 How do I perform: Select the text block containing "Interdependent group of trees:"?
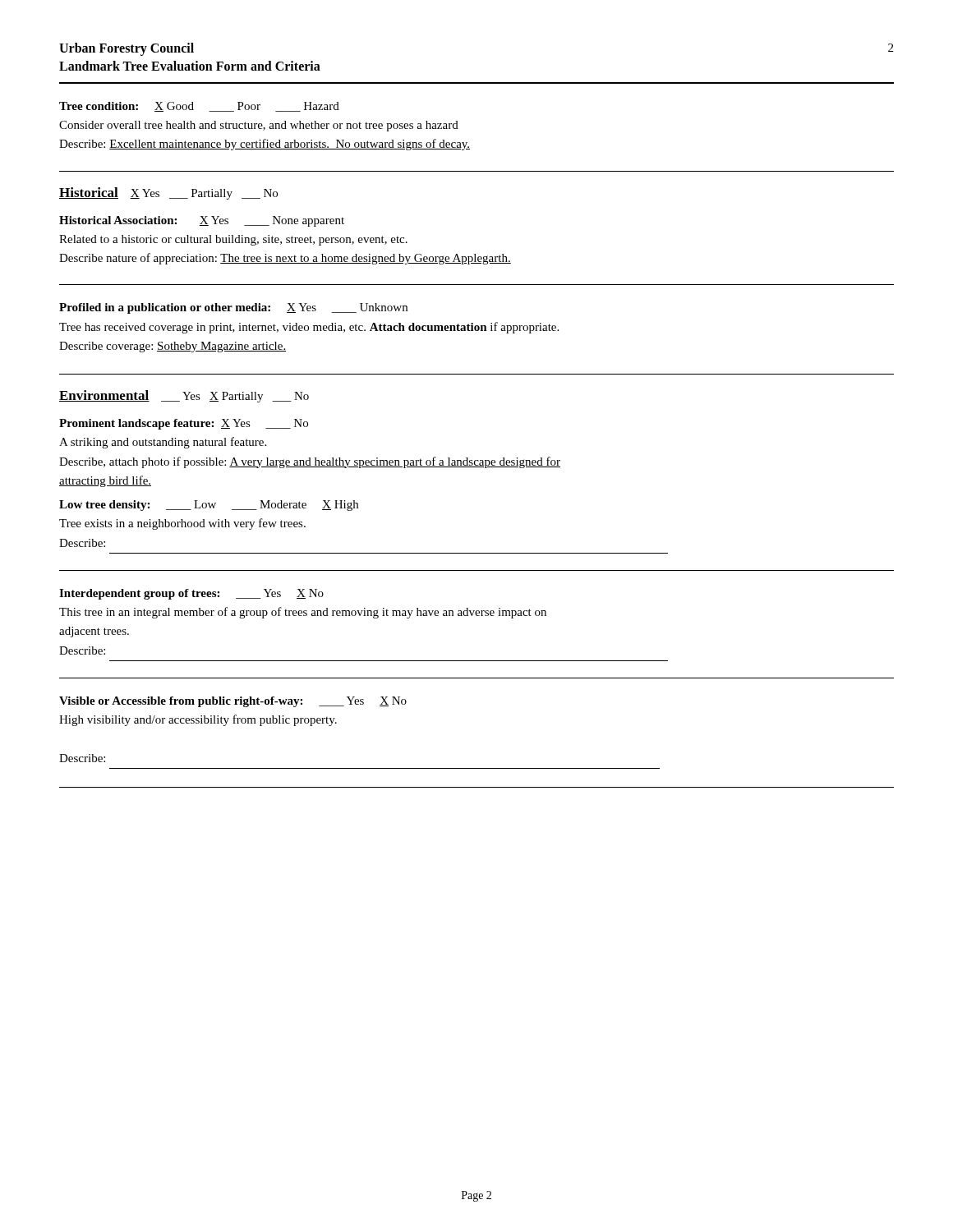[x=364, y=624]
